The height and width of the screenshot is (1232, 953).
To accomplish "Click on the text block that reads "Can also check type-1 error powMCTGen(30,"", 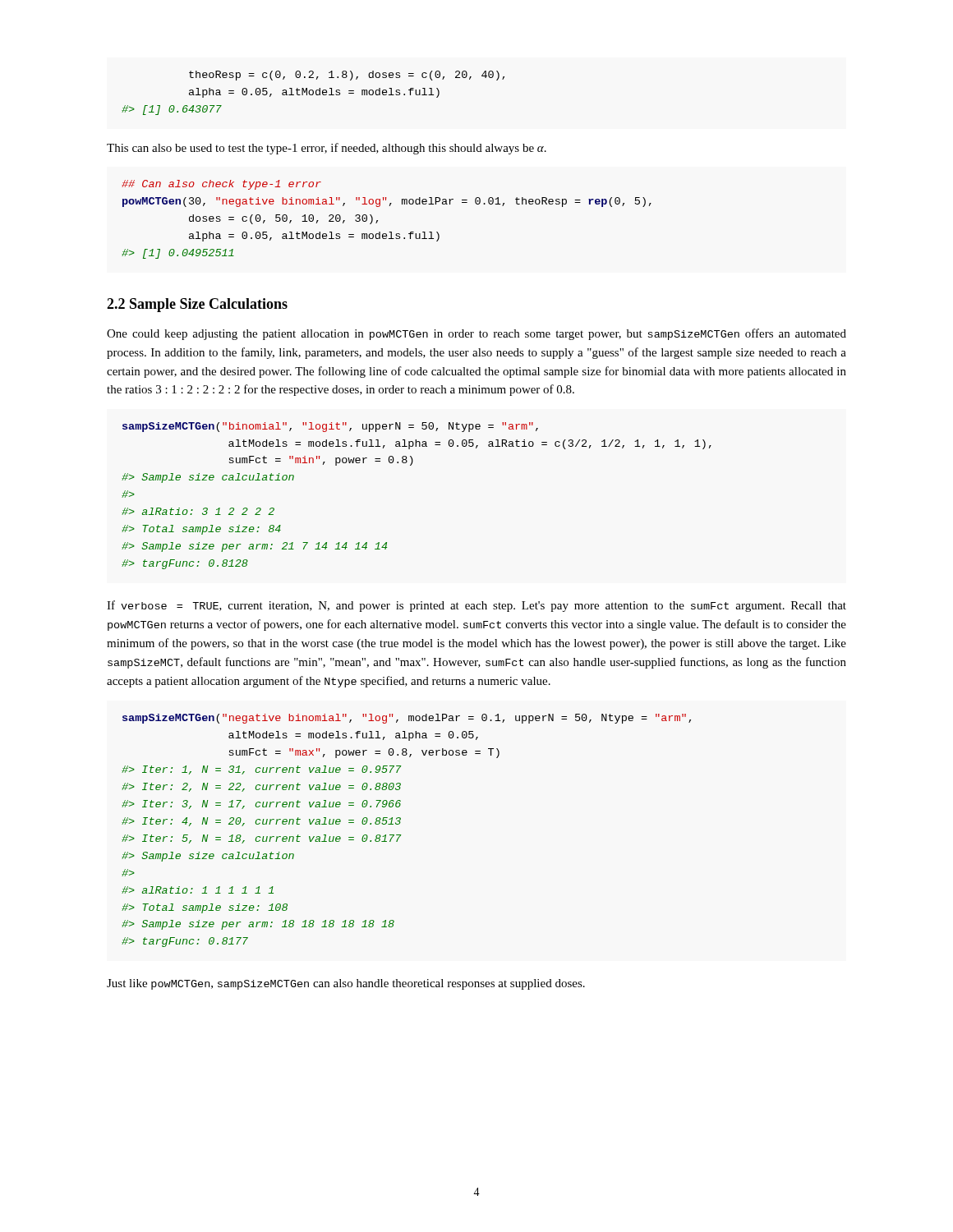I will 221,185.
